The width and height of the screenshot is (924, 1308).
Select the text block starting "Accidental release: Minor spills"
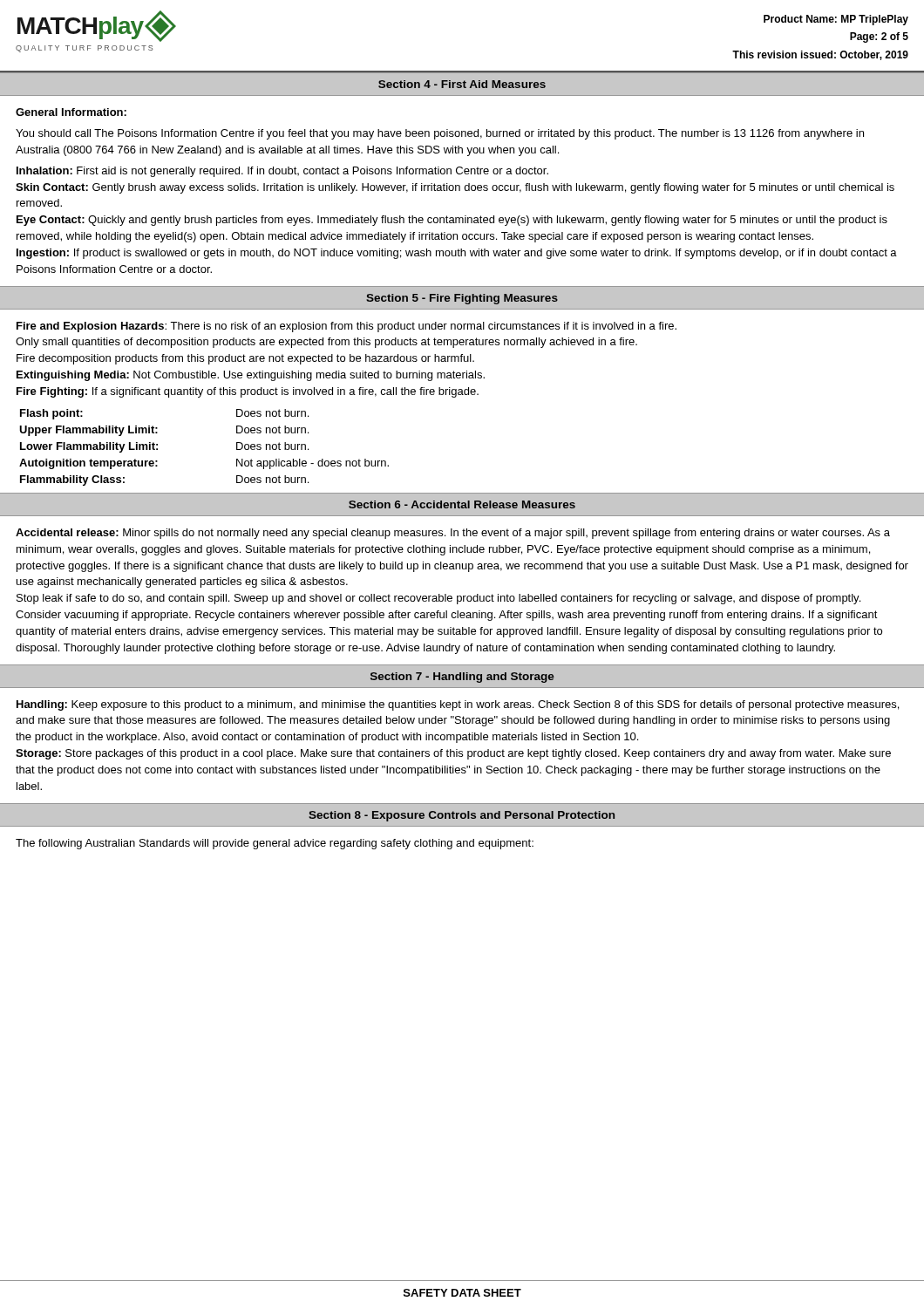click(x=462, y=590)
